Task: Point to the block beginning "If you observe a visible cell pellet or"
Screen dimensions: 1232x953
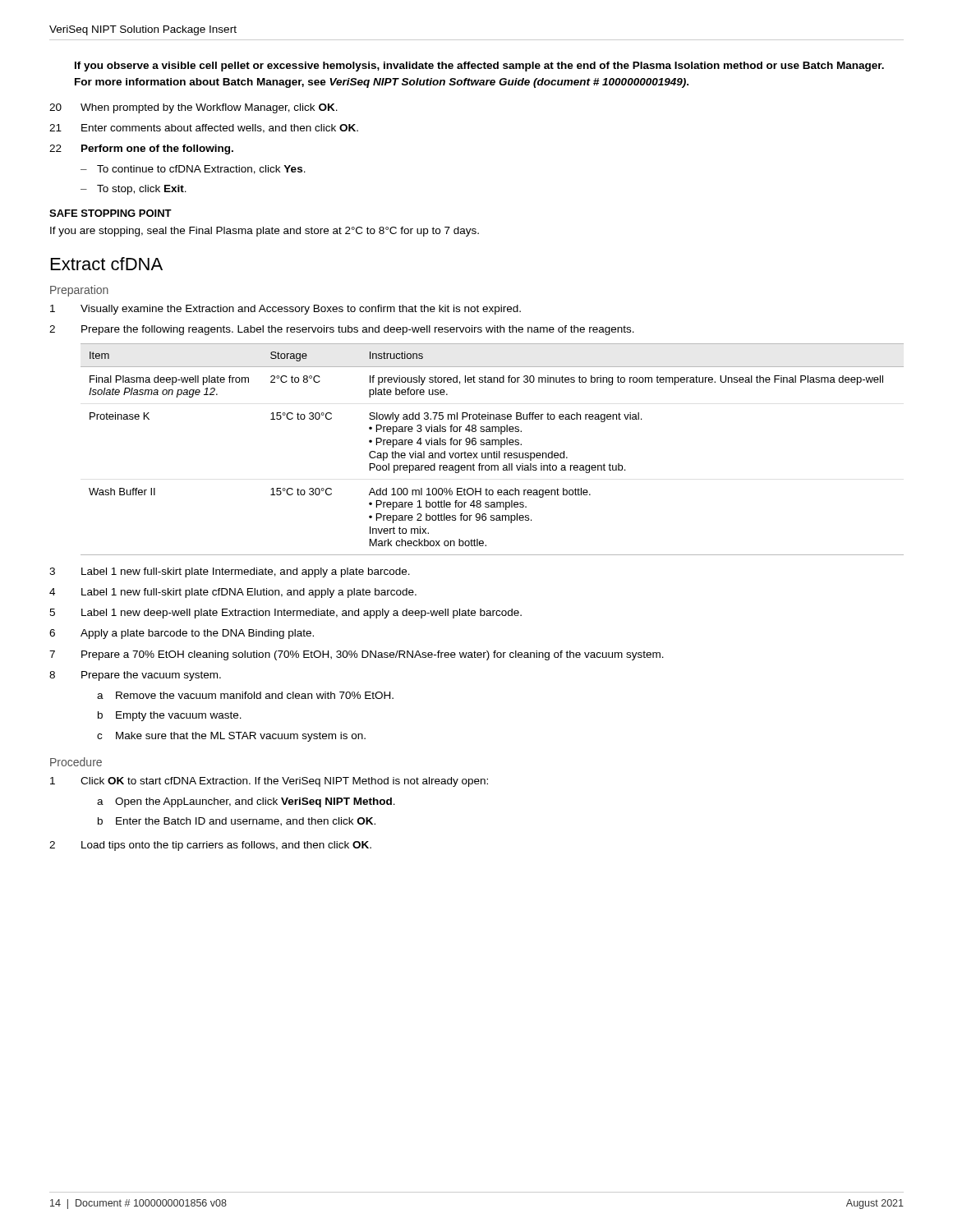Action: pos(479,74)
